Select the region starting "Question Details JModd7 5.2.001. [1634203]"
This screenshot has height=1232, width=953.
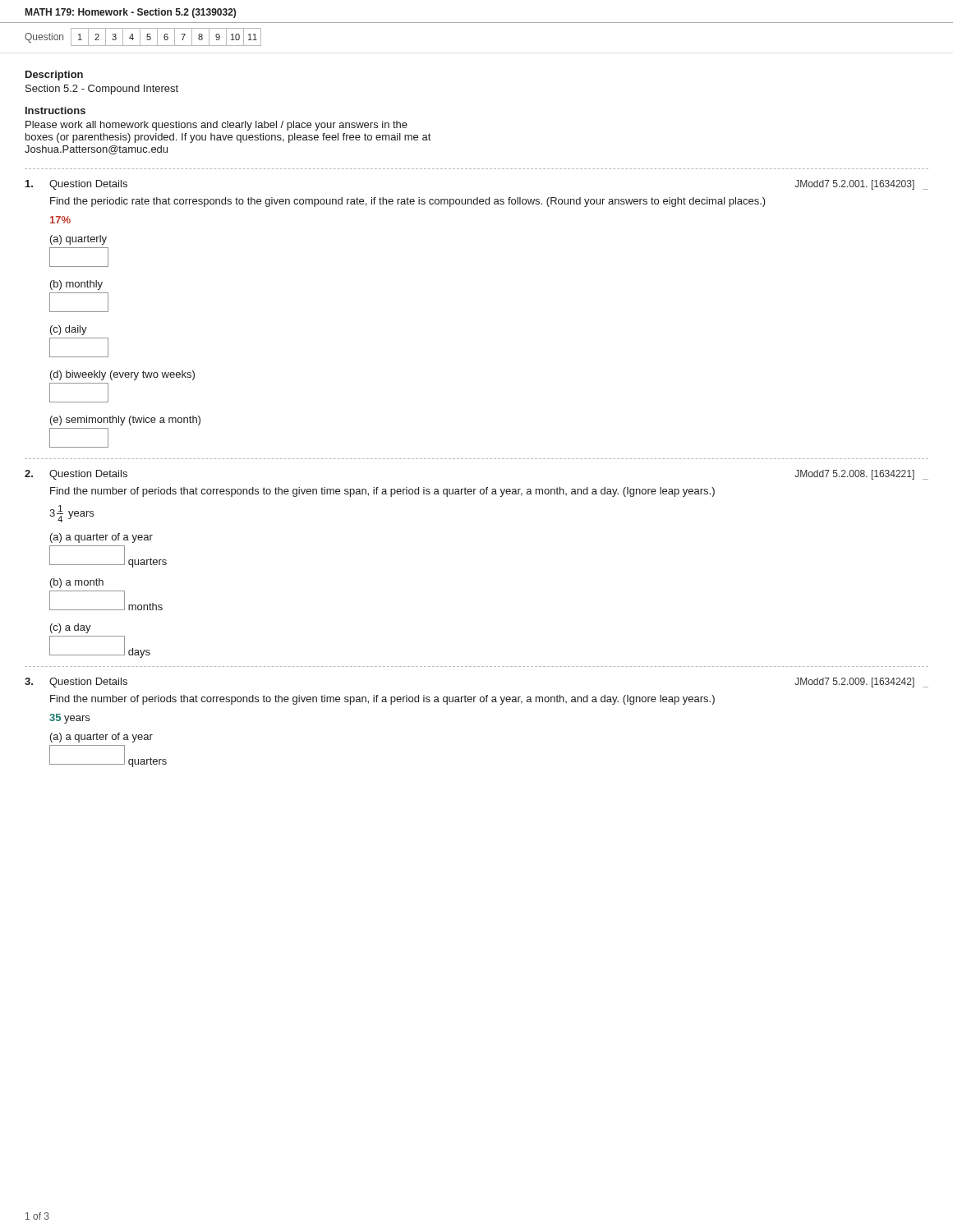(x=87, y=184)
